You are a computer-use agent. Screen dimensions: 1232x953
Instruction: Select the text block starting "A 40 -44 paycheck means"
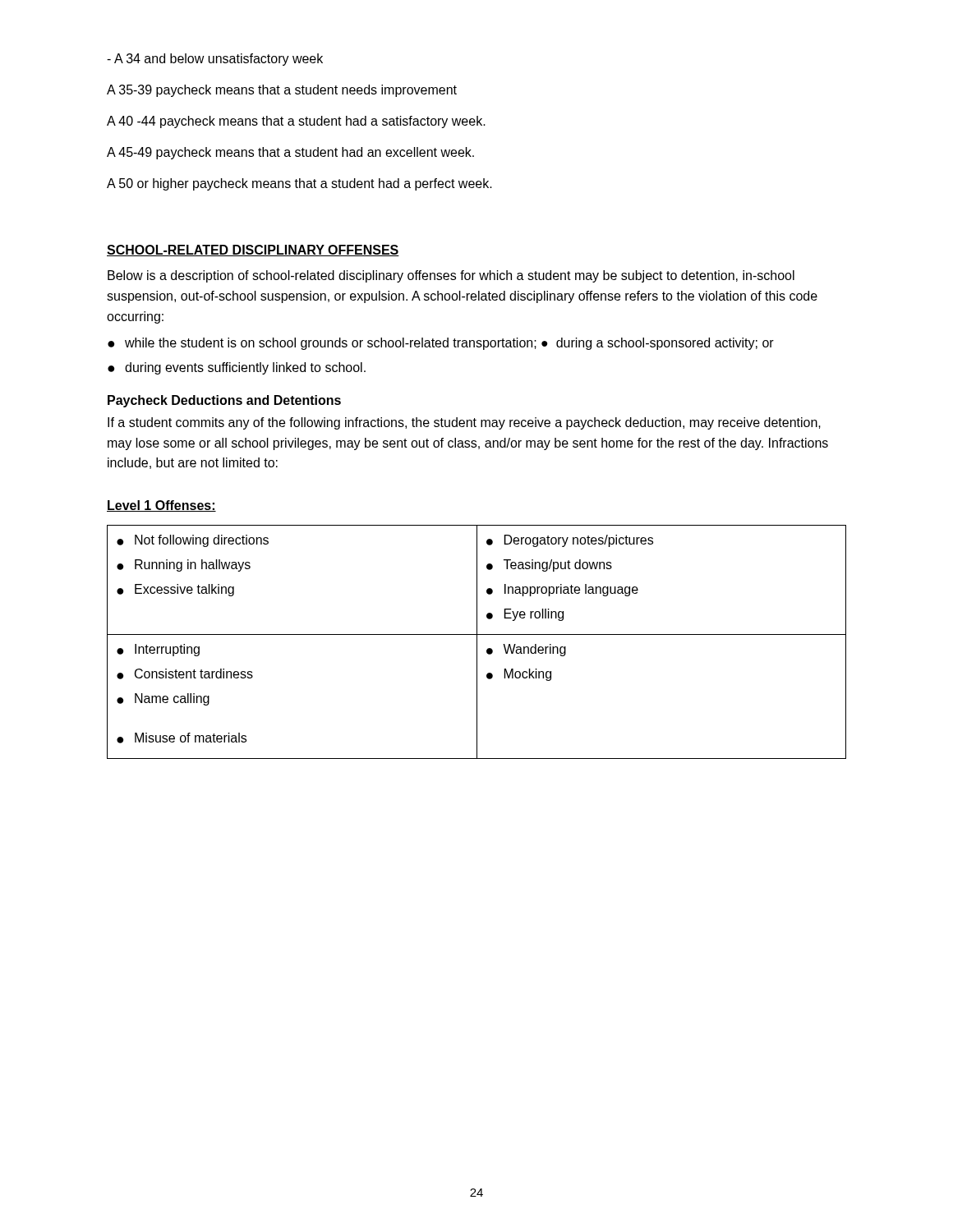coord(296,121)
